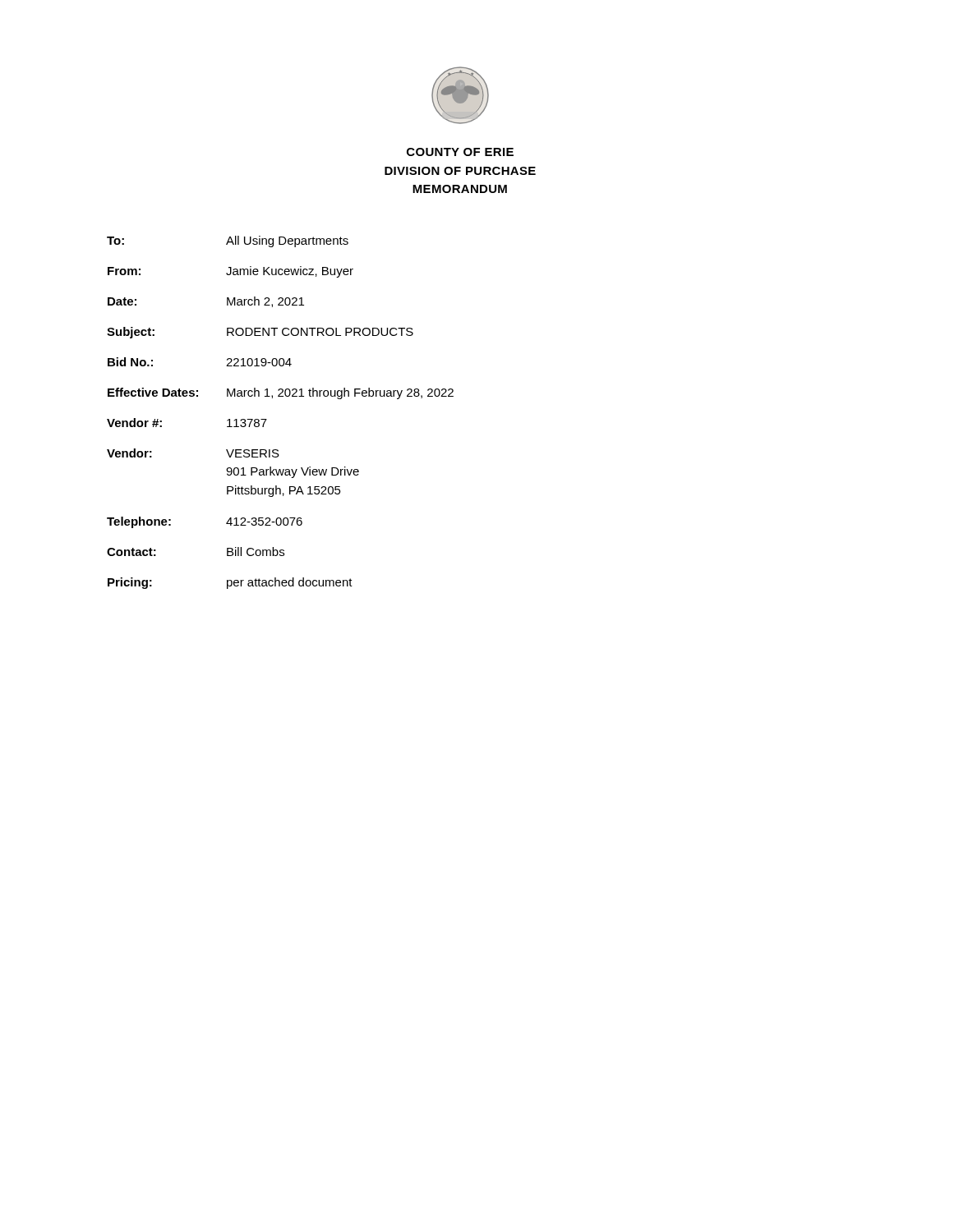Find "Contact: Bill Combs" on this page

(x=138, y=551)
